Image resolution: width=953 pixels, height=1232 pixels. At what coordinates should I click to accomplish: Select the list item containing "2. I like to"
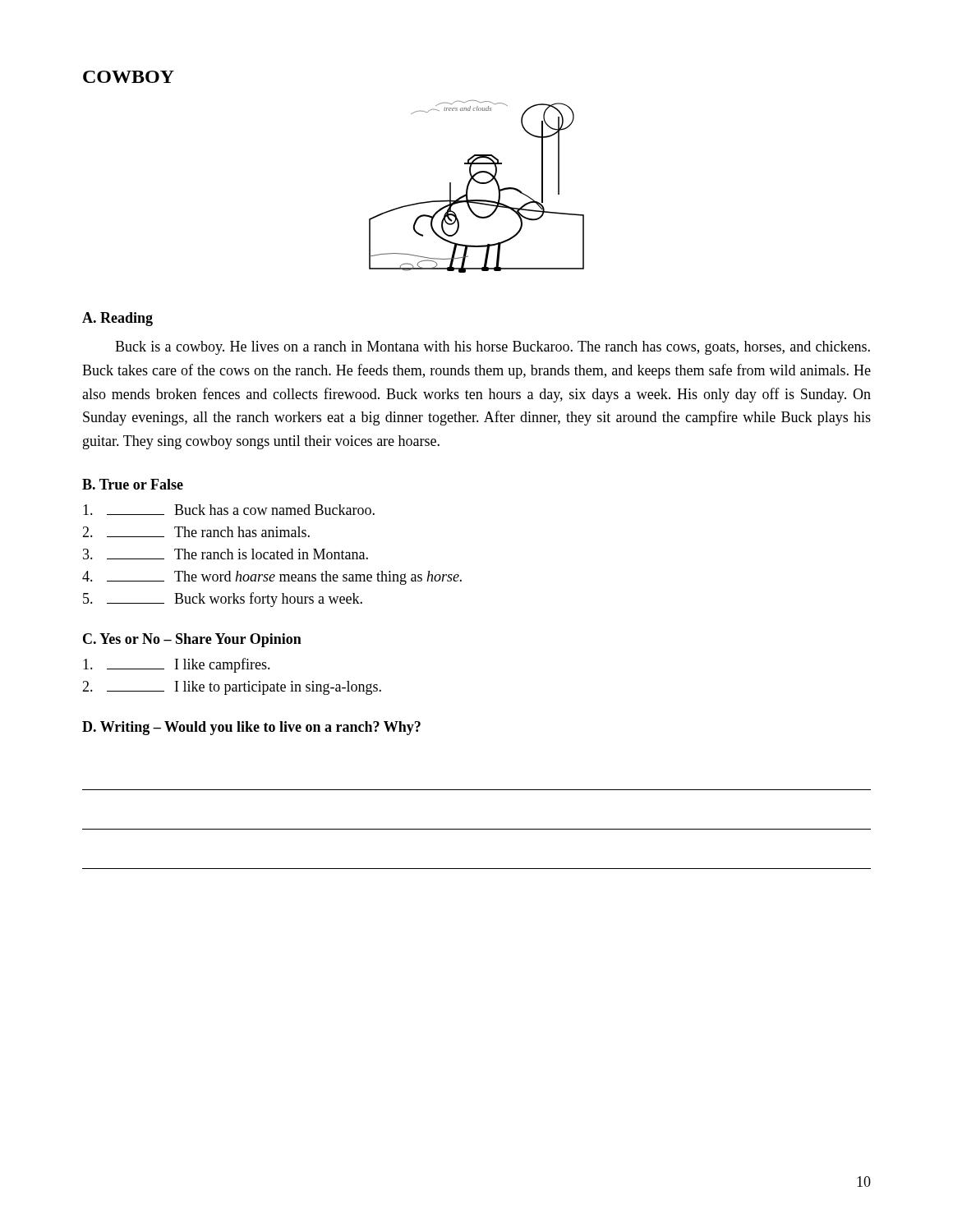pos(232,687)
